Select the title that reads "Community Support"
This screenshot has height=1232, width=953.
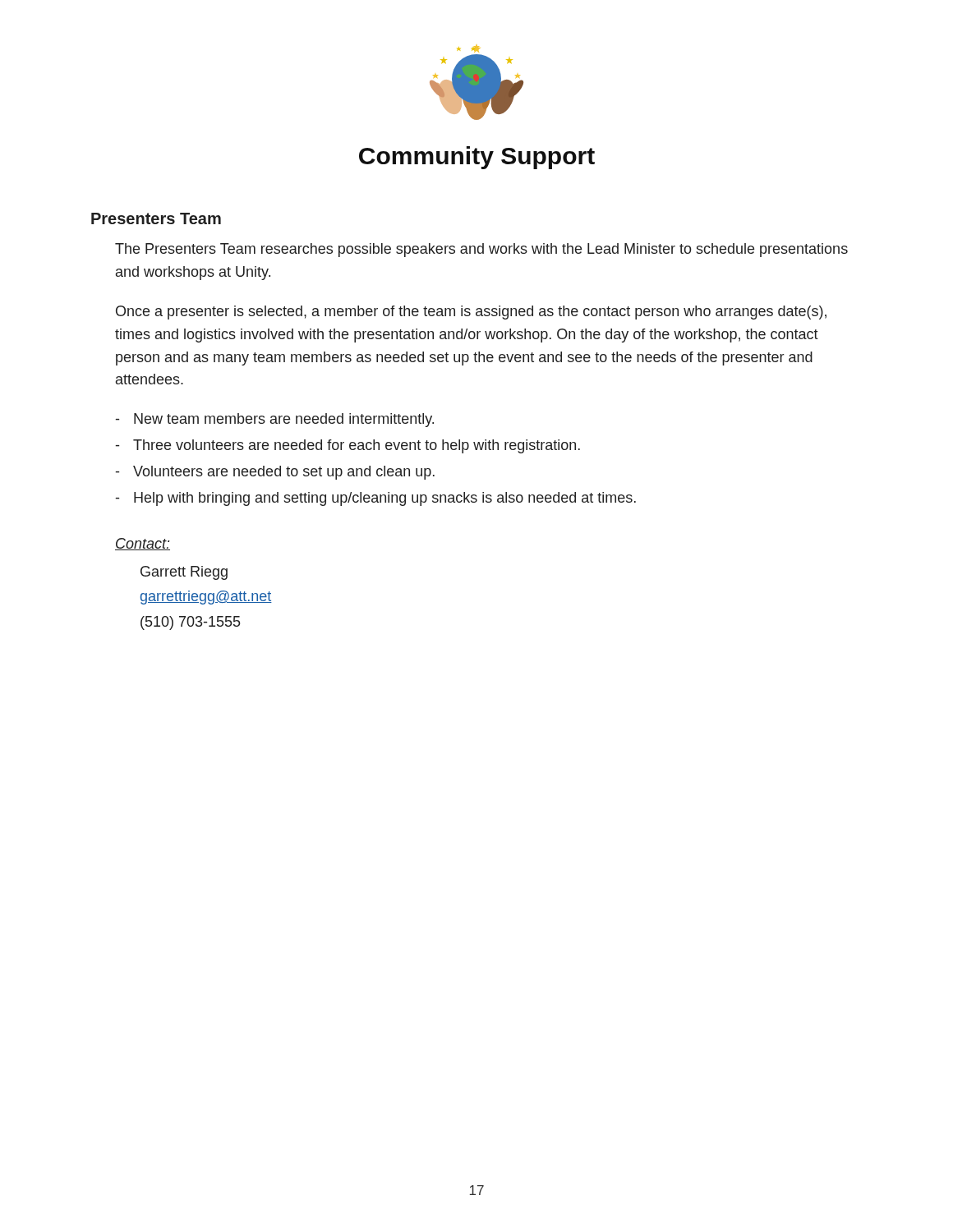tap(476, 156)
